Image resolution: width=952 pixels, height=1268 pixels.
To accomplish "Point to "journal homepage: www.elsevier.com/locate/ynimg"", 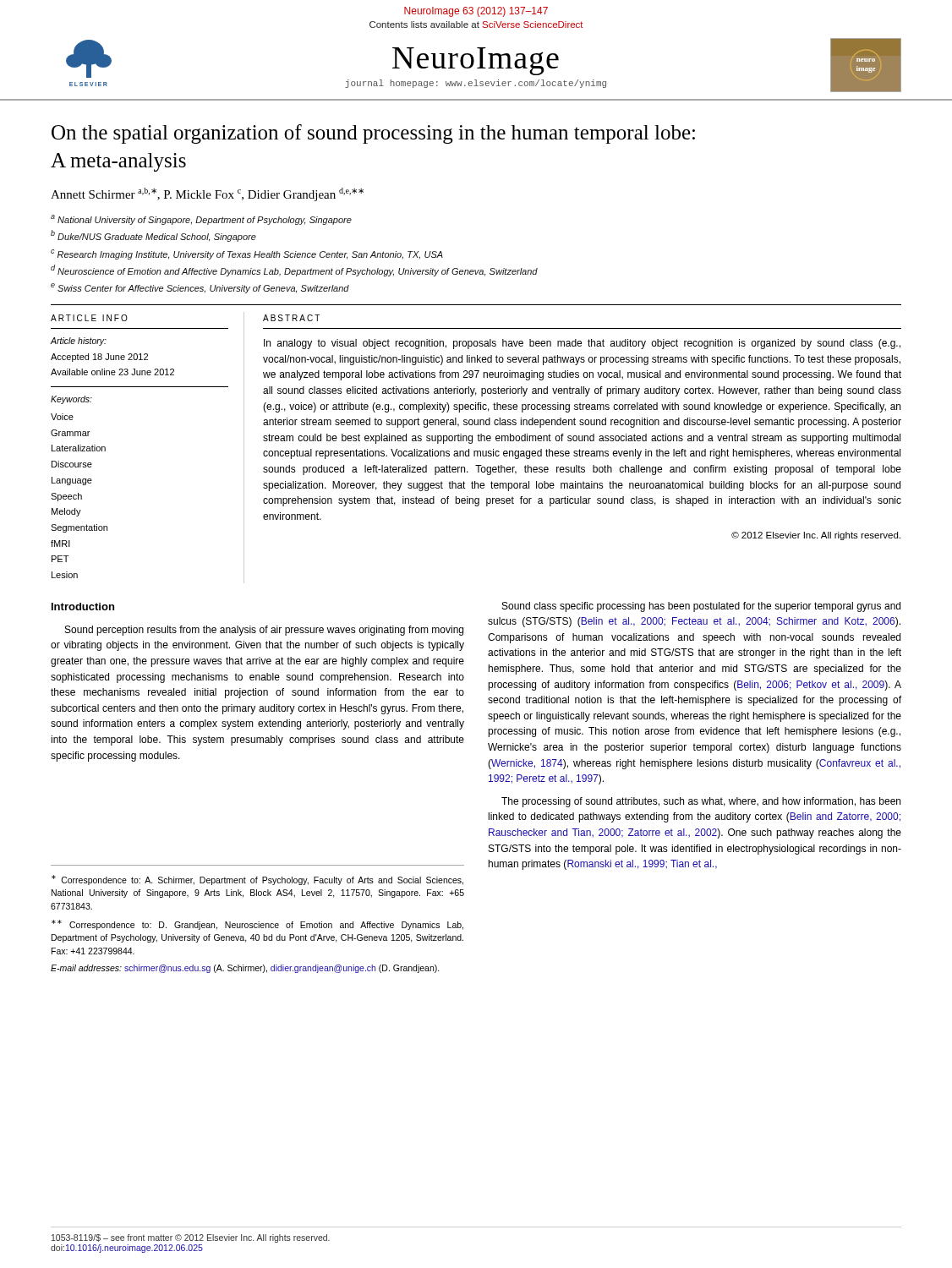I will pos(476,84).
